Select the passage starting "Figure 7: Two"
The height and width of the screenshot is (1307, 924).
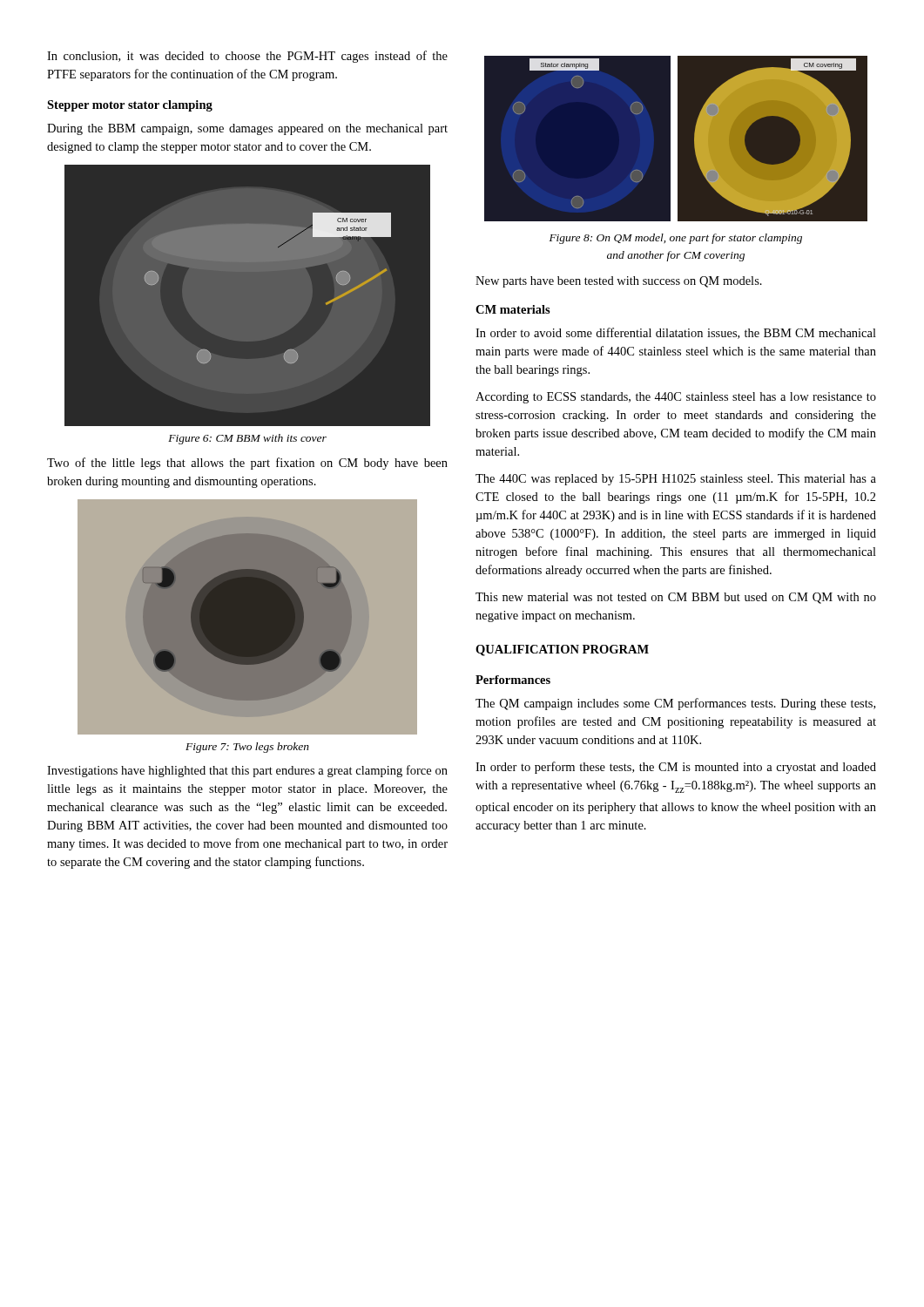(x=247, y=746)
